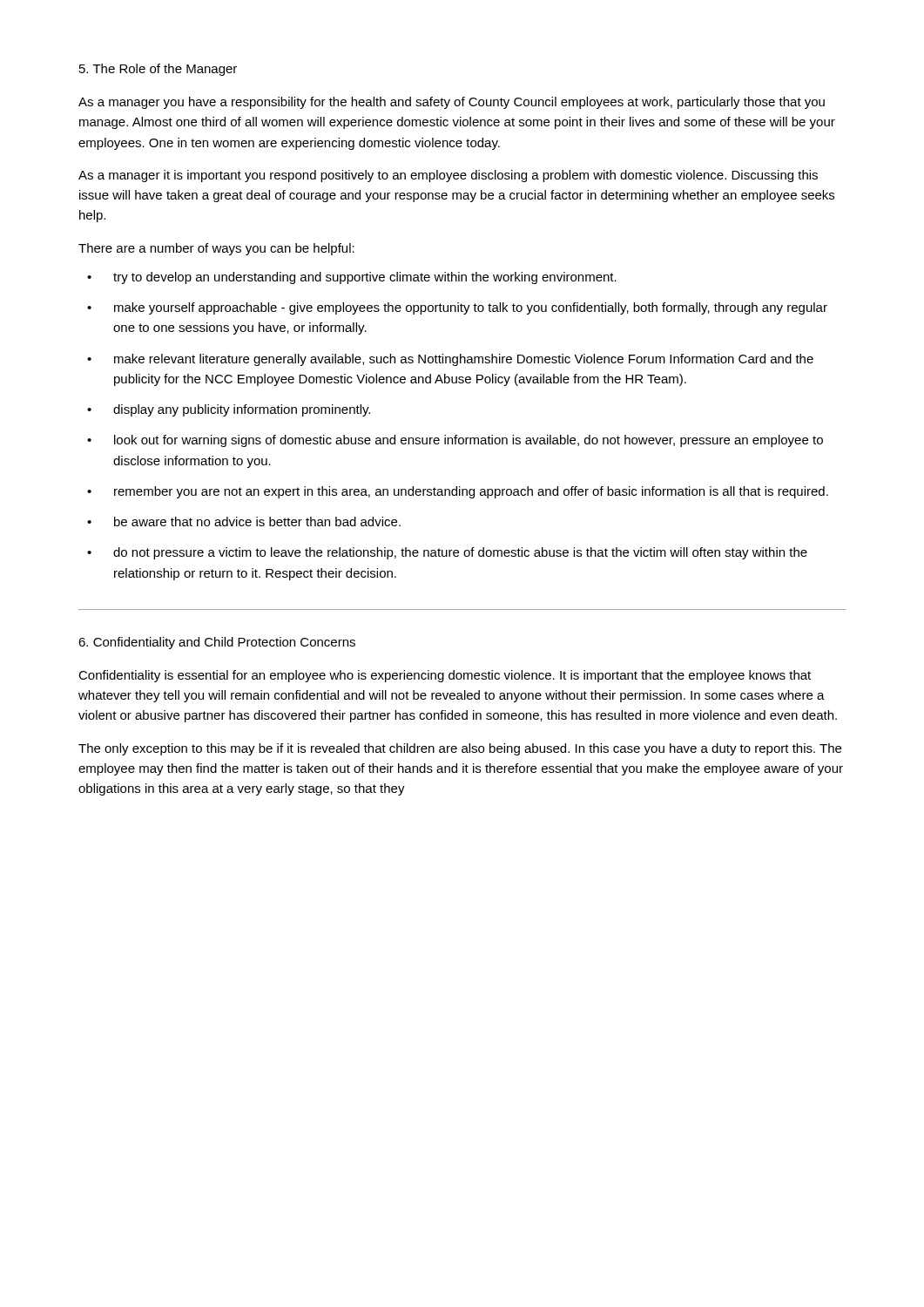Find the block on this page that starts "• display any"
This screenshot has width=924, height=1307.
click(x=229, y=410)
